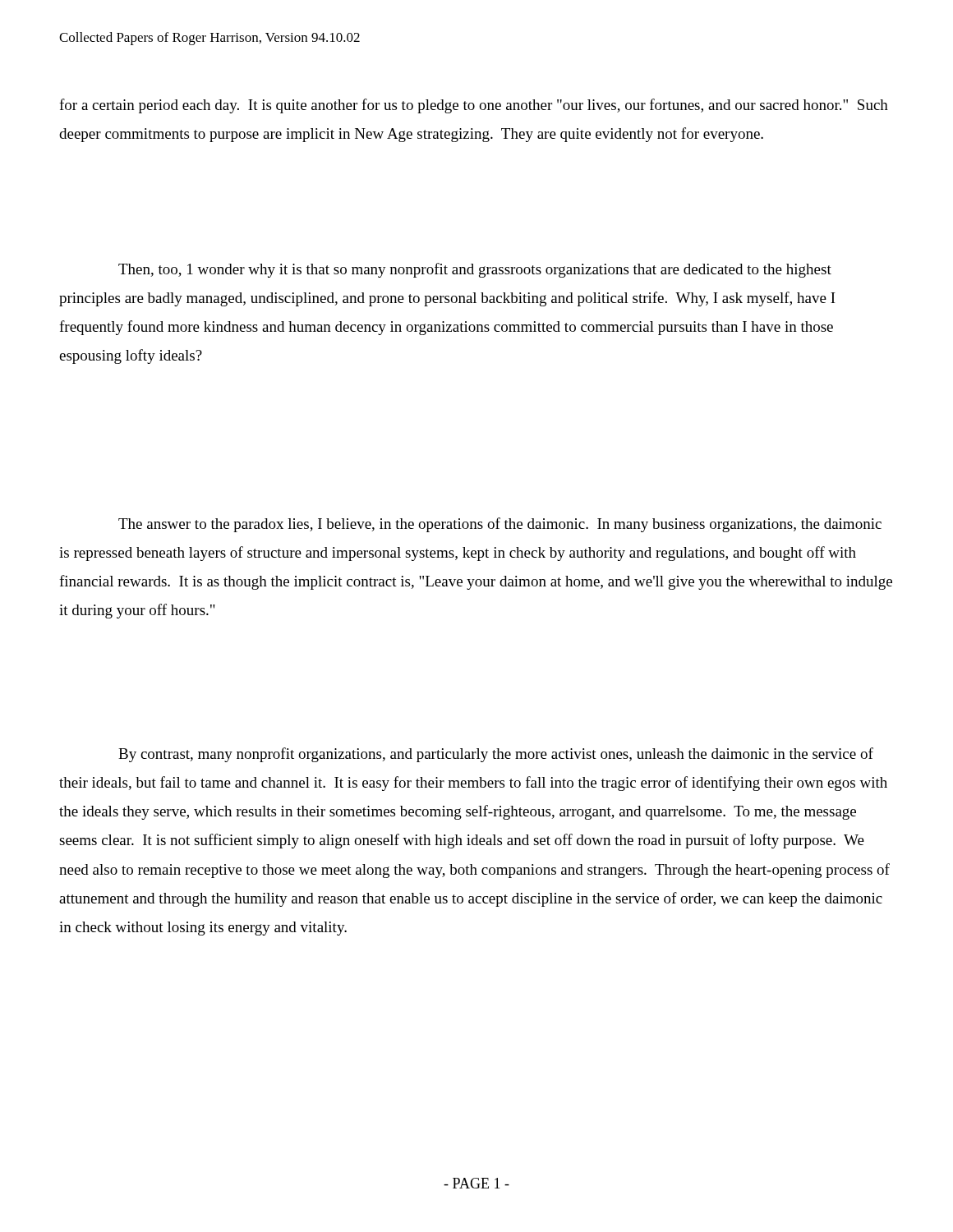Find the passage starting "for a certain period each day. It"
Viewport: 953px width, 1232px height.
coord(474,119)
